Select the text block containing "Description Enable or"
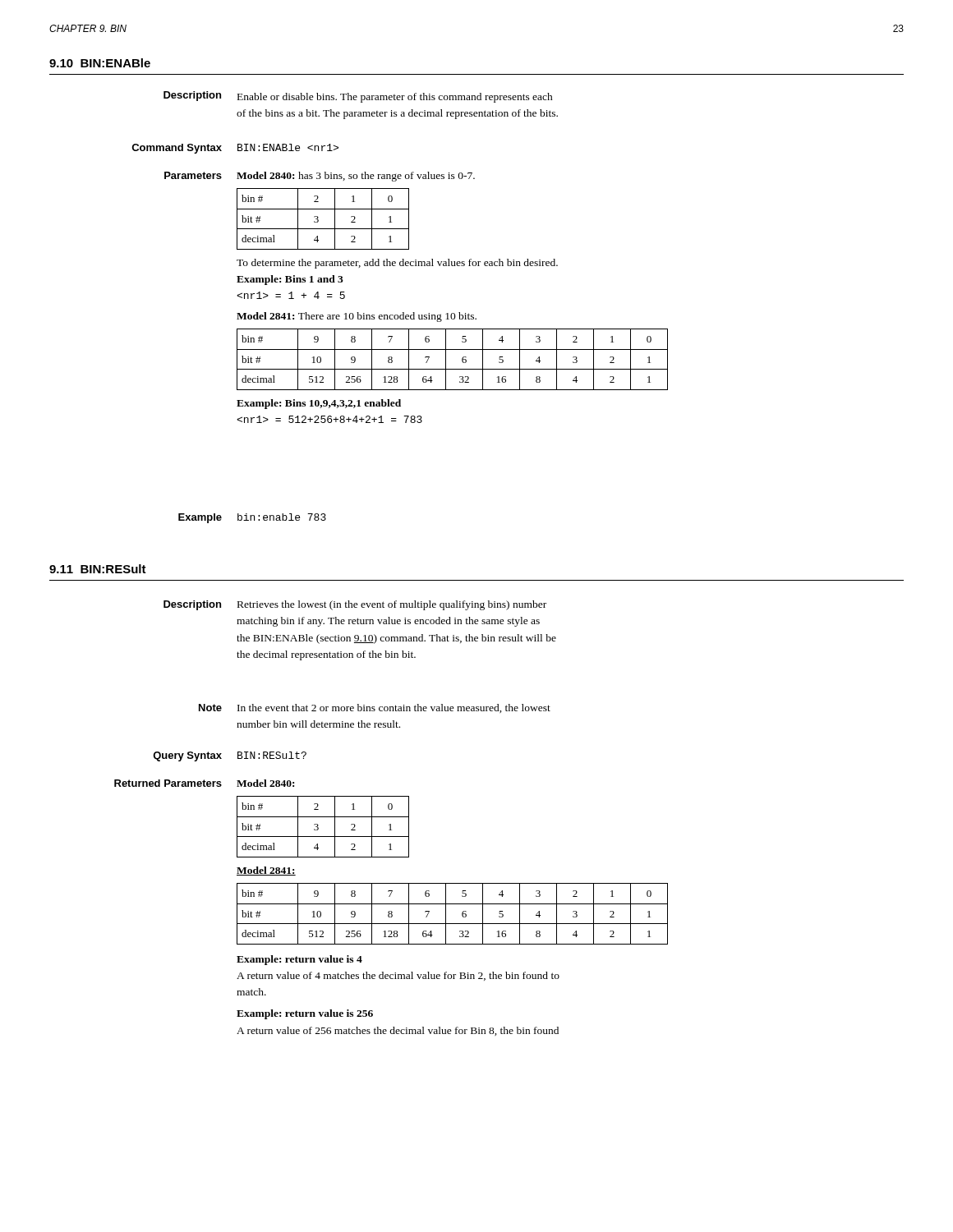Image resolution: width=953 pixels, height=1232 pixels. click(x=304, y=105)
